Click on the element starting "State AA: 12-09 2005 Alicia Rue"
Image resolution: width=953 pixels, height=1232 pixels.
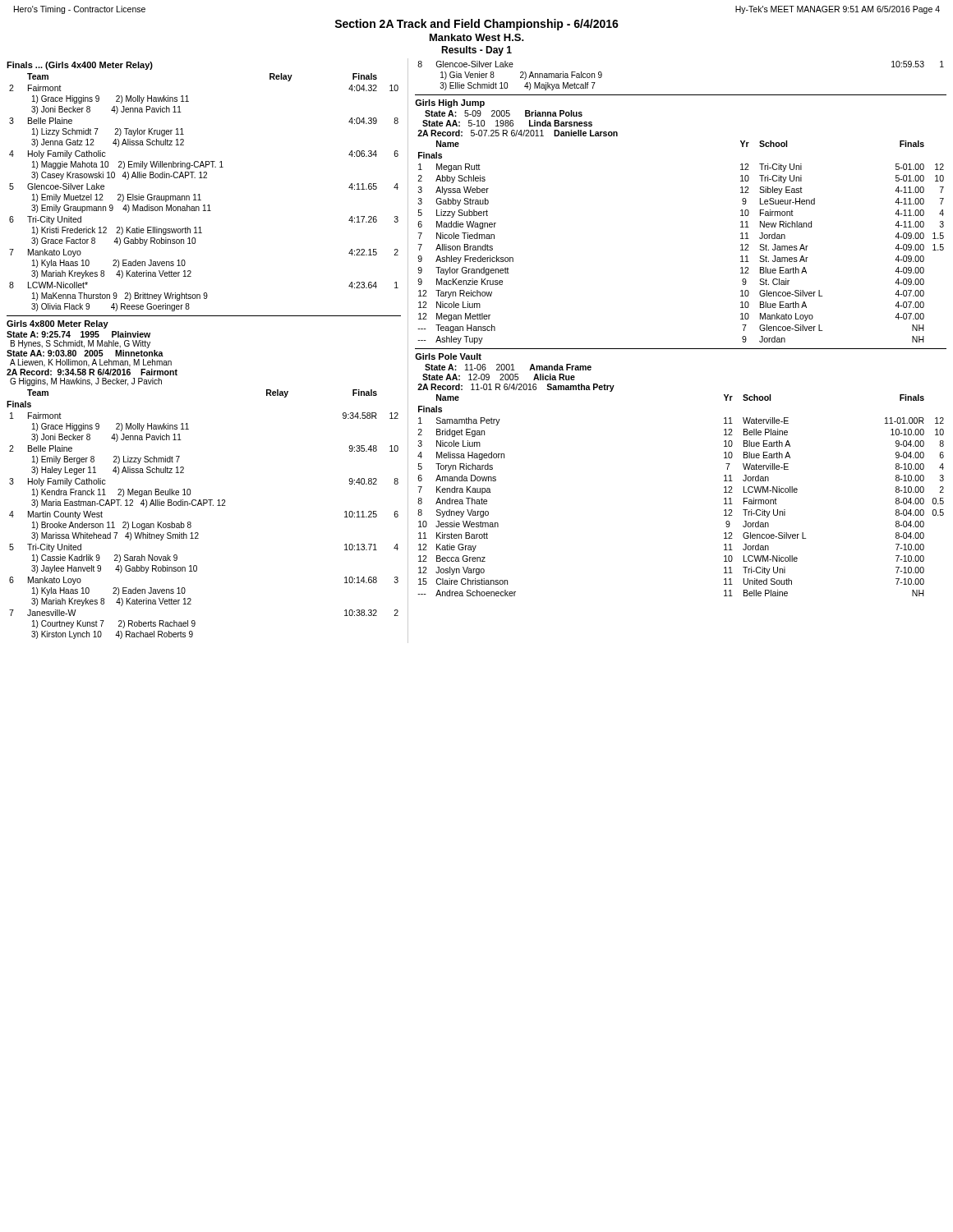click(495, 377)
